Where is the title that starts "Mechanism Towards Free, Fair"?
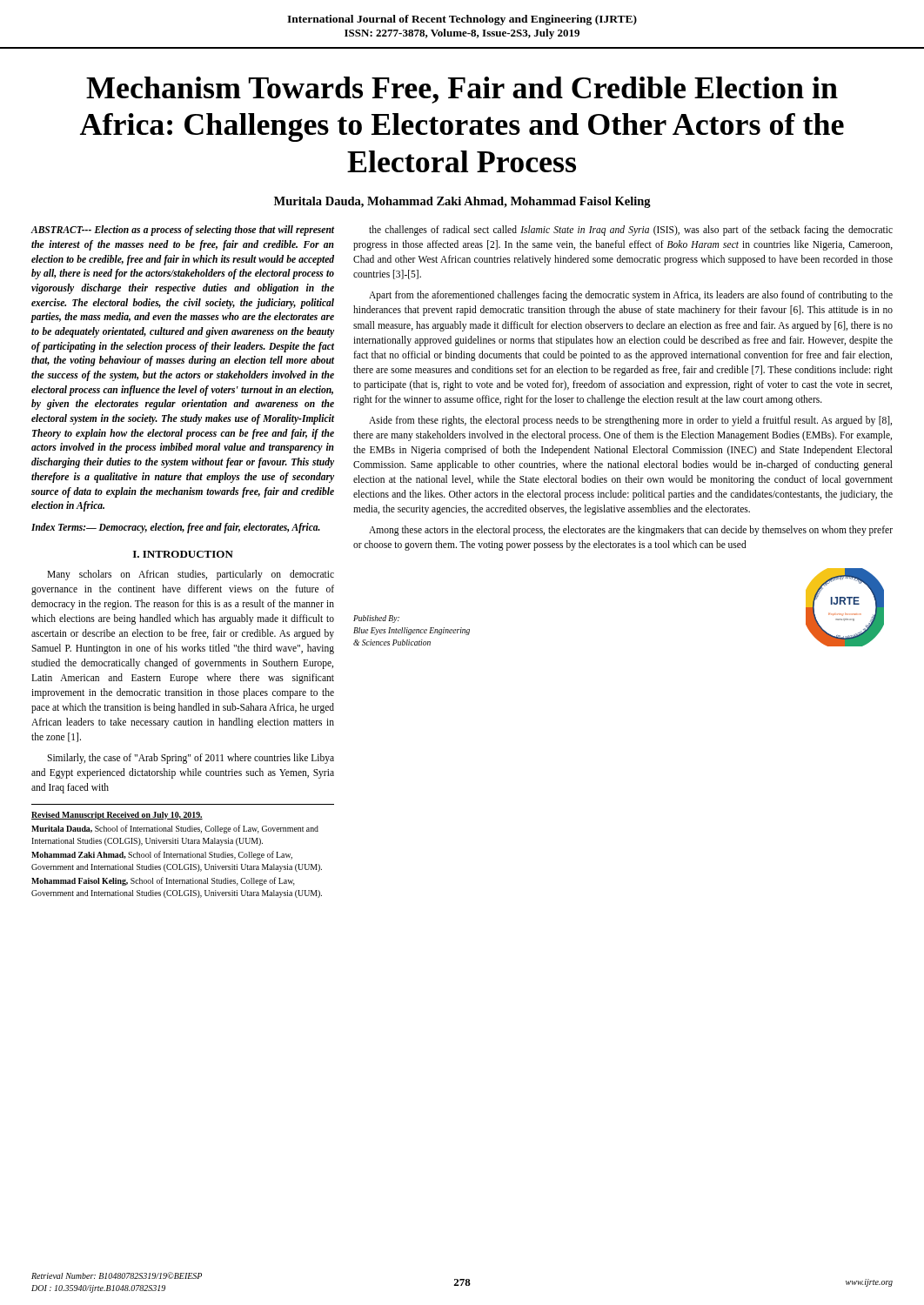This screenshot has width=924, height=1305. [462, 125]
